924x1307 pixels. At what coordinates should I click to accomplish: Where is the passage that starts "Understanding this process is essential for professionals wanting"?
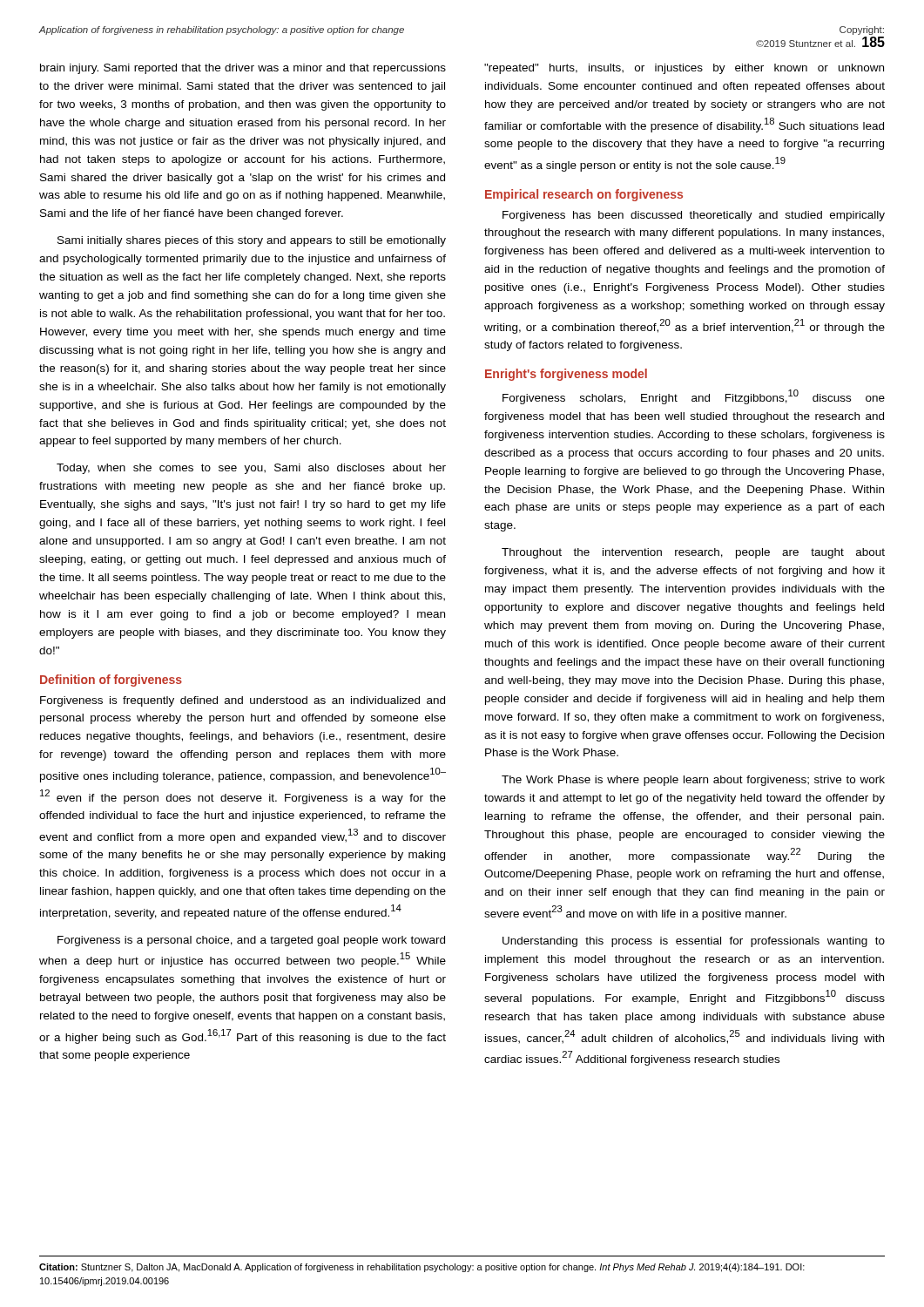[x=684, y=1000]
